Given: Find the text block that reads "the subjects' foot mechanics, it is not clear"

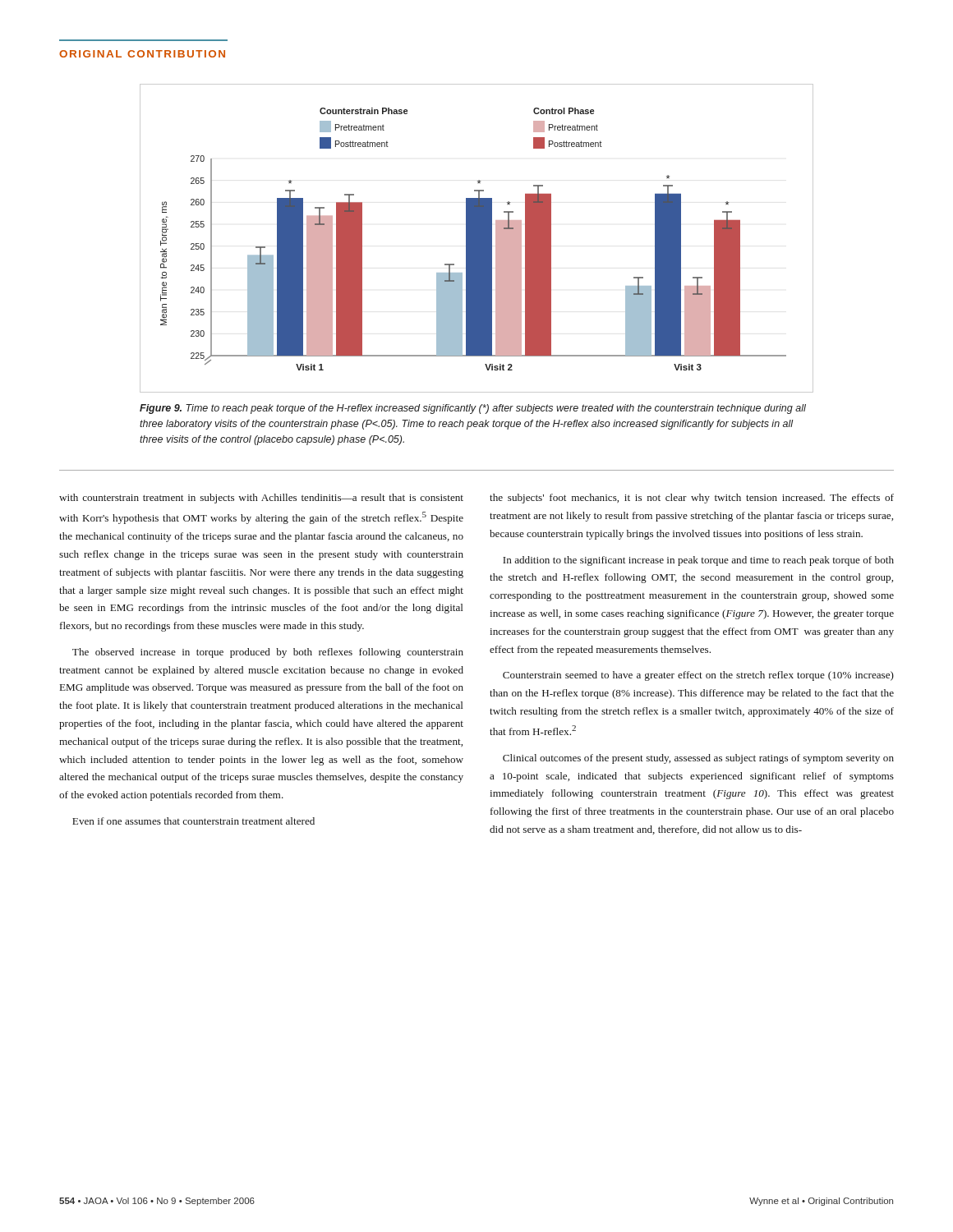Looking at the screenshot, I should pos(692,664).
